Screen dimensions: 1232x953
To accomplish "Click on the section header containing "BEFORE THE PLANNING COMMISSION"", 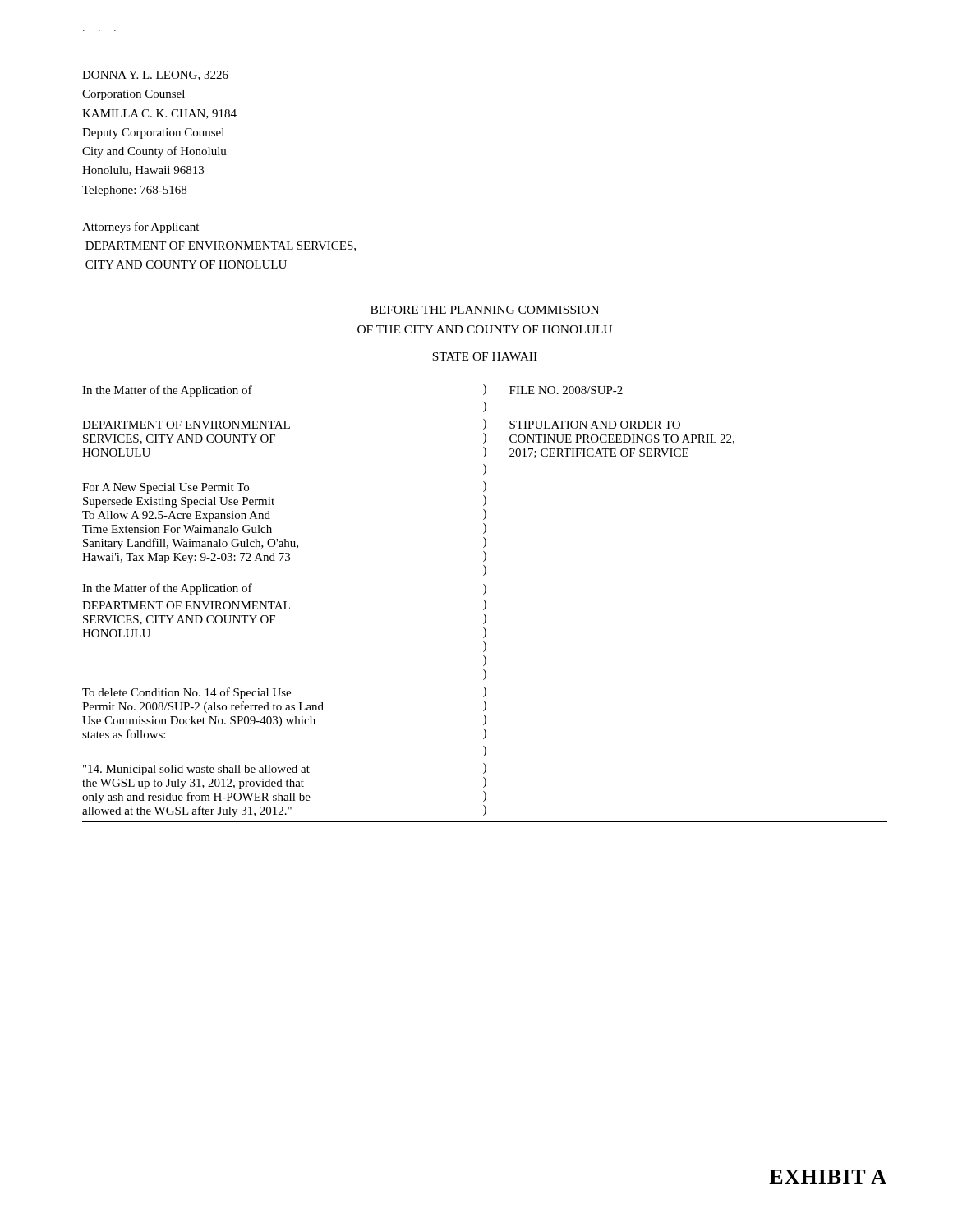I will 485,319.
